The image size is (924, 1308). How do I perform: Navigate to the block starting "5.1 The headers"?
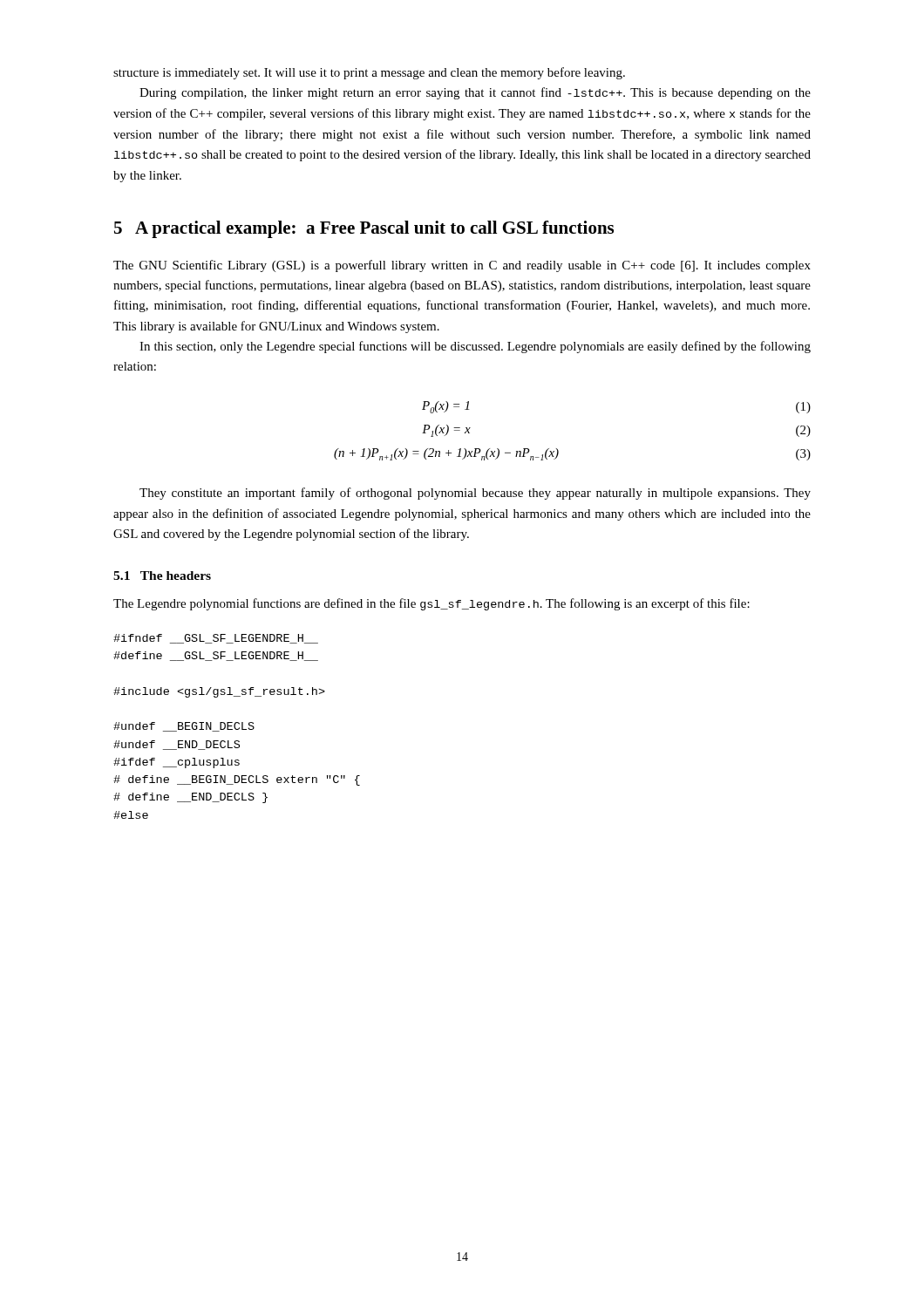pos(162,576)
